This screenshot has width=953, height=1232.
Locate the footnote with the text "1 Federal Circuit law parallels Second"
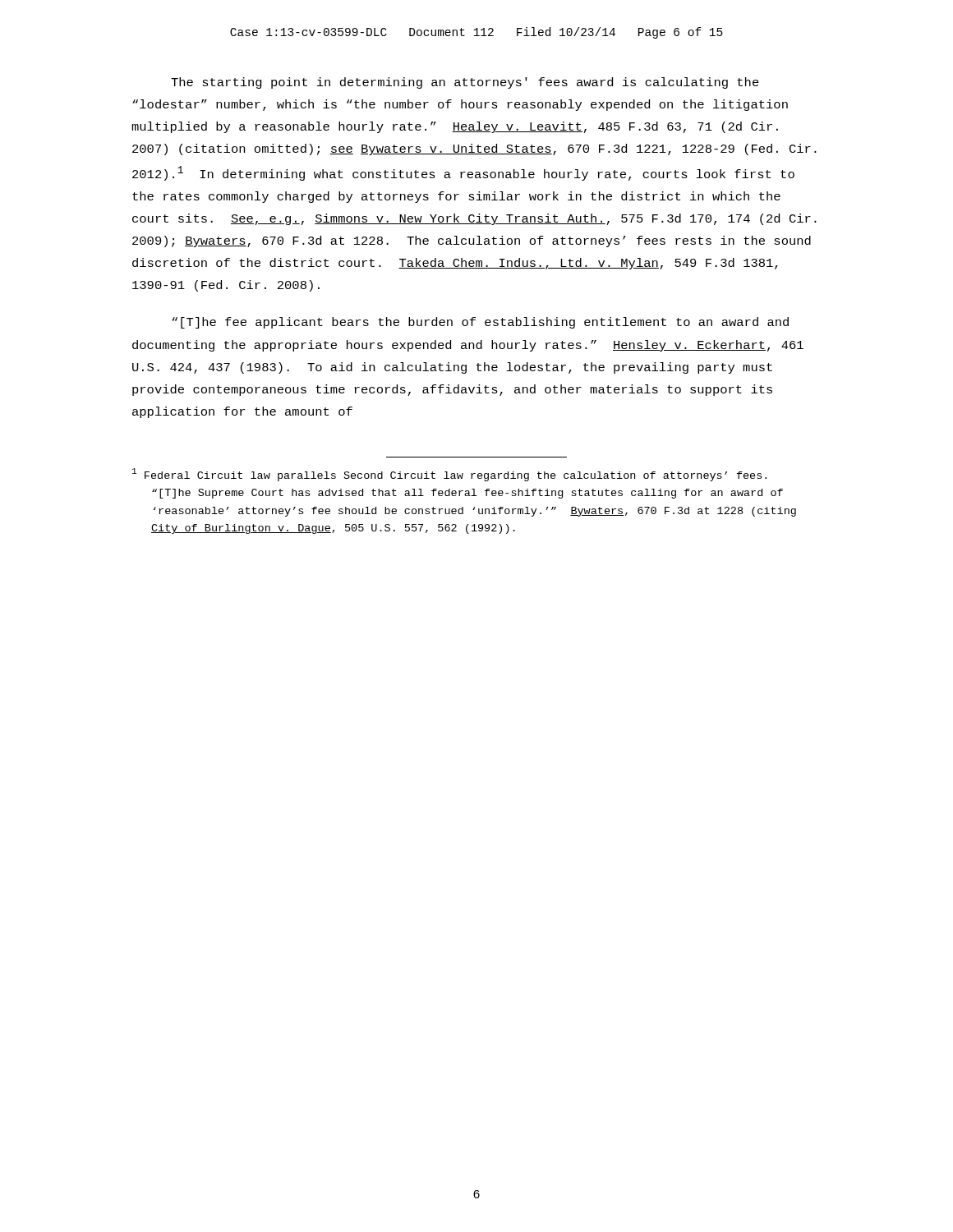click(476, 501)
